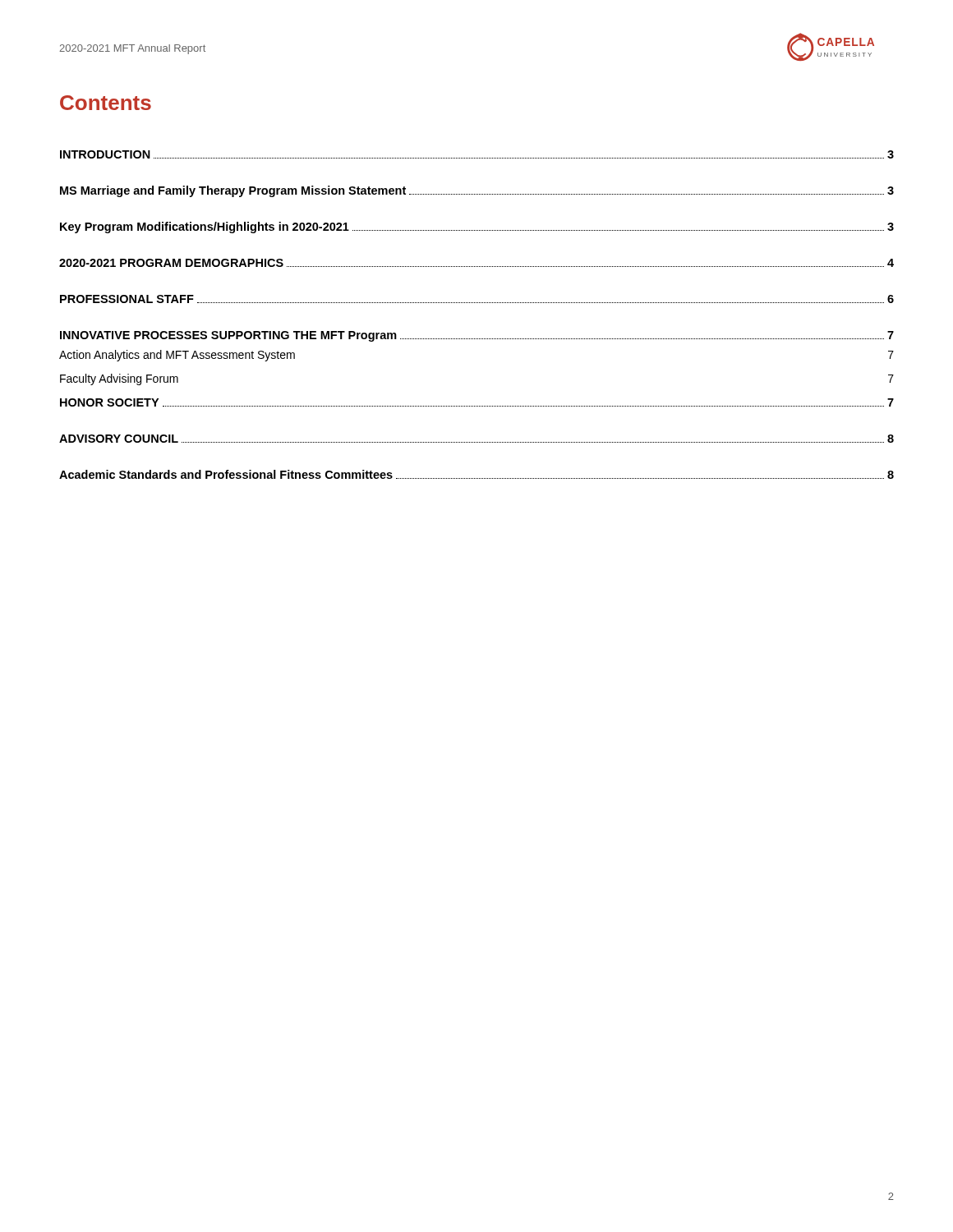The image size is (953, 1232).
Task: Where does it say "2020-2021 PROGRAM DEMOGRAPHICS 4"?
Action: [x=476, y=263]
